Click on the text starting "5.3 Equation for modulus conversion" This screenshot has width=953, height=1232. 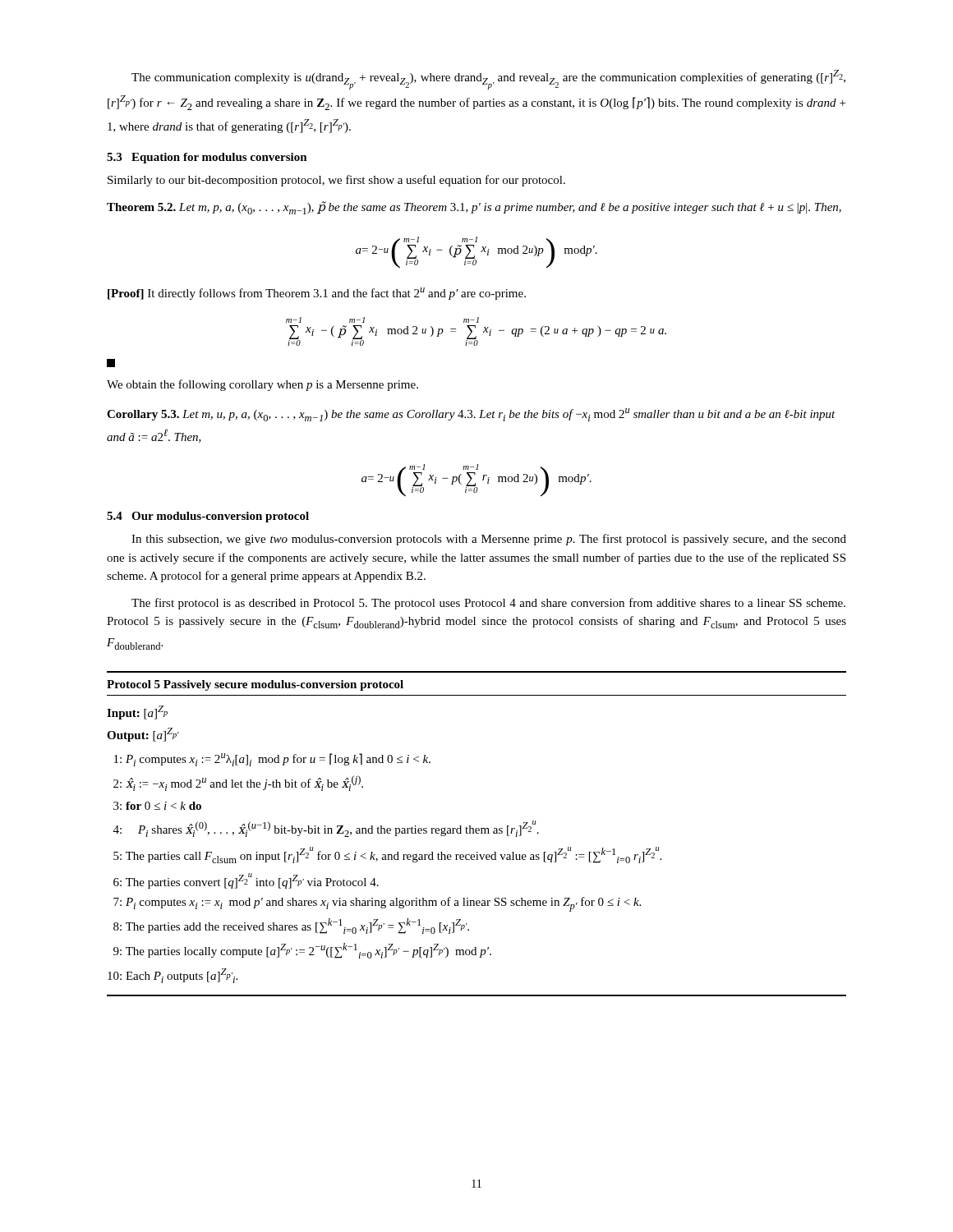pyautogui.click(x=207, y=157)
